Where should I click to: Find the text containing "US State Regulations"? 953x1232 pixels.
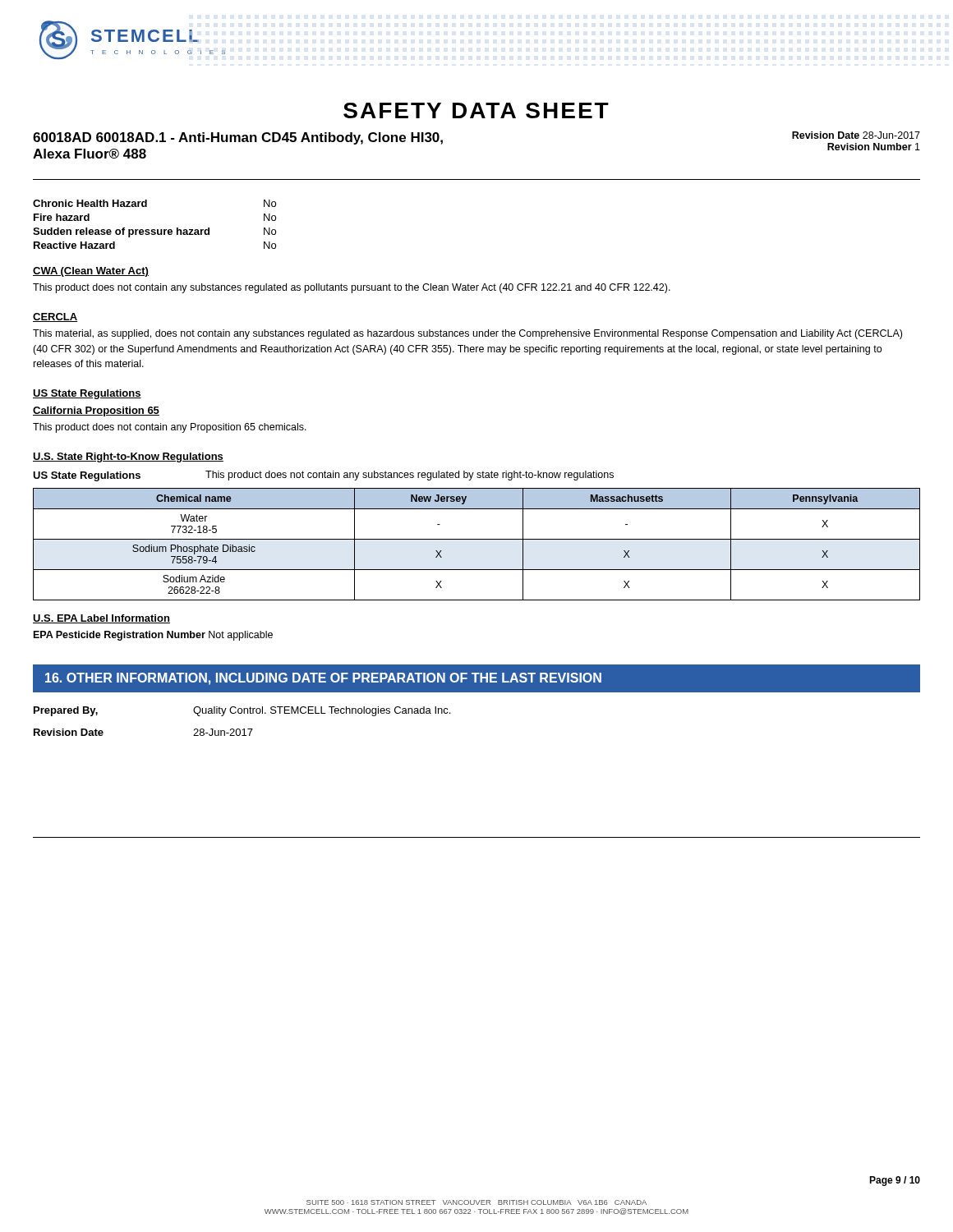click(87, 475)
